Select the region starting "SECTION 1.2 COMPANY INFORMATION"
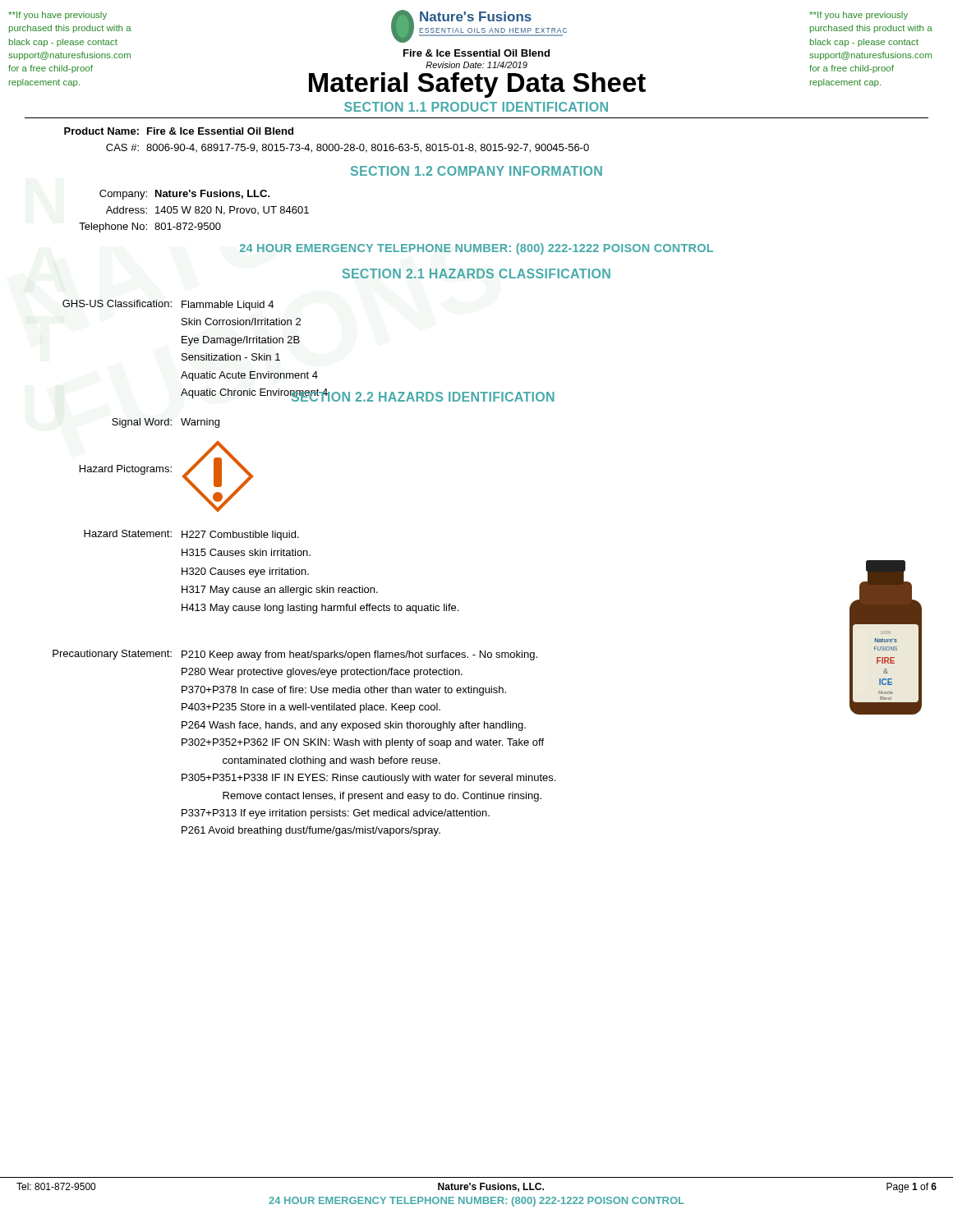This screenshot has width=953, height=1232. [476, 171]
